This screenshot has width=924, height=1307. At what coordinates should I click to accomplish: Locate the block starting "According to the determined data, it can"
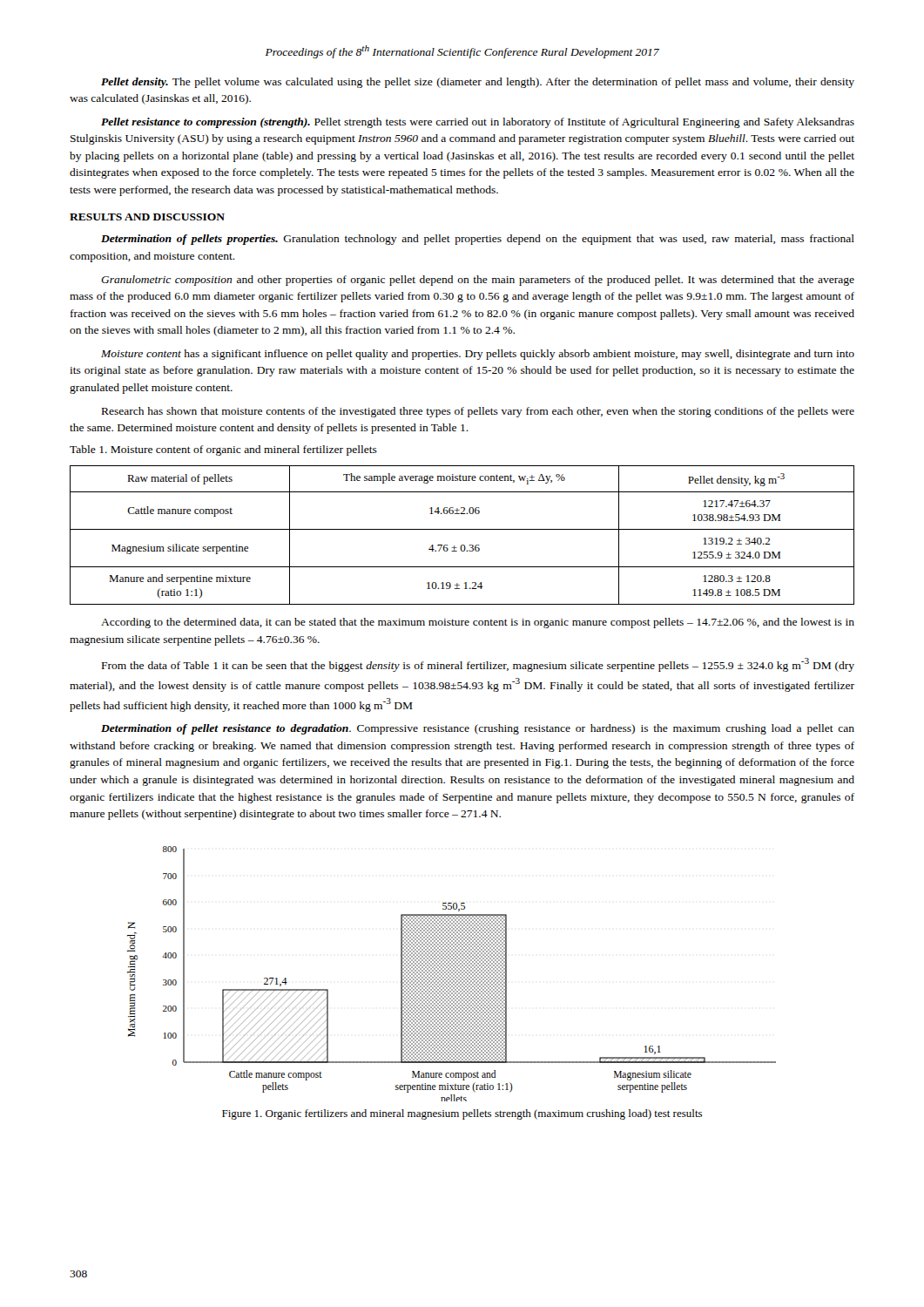coord(462,630)
